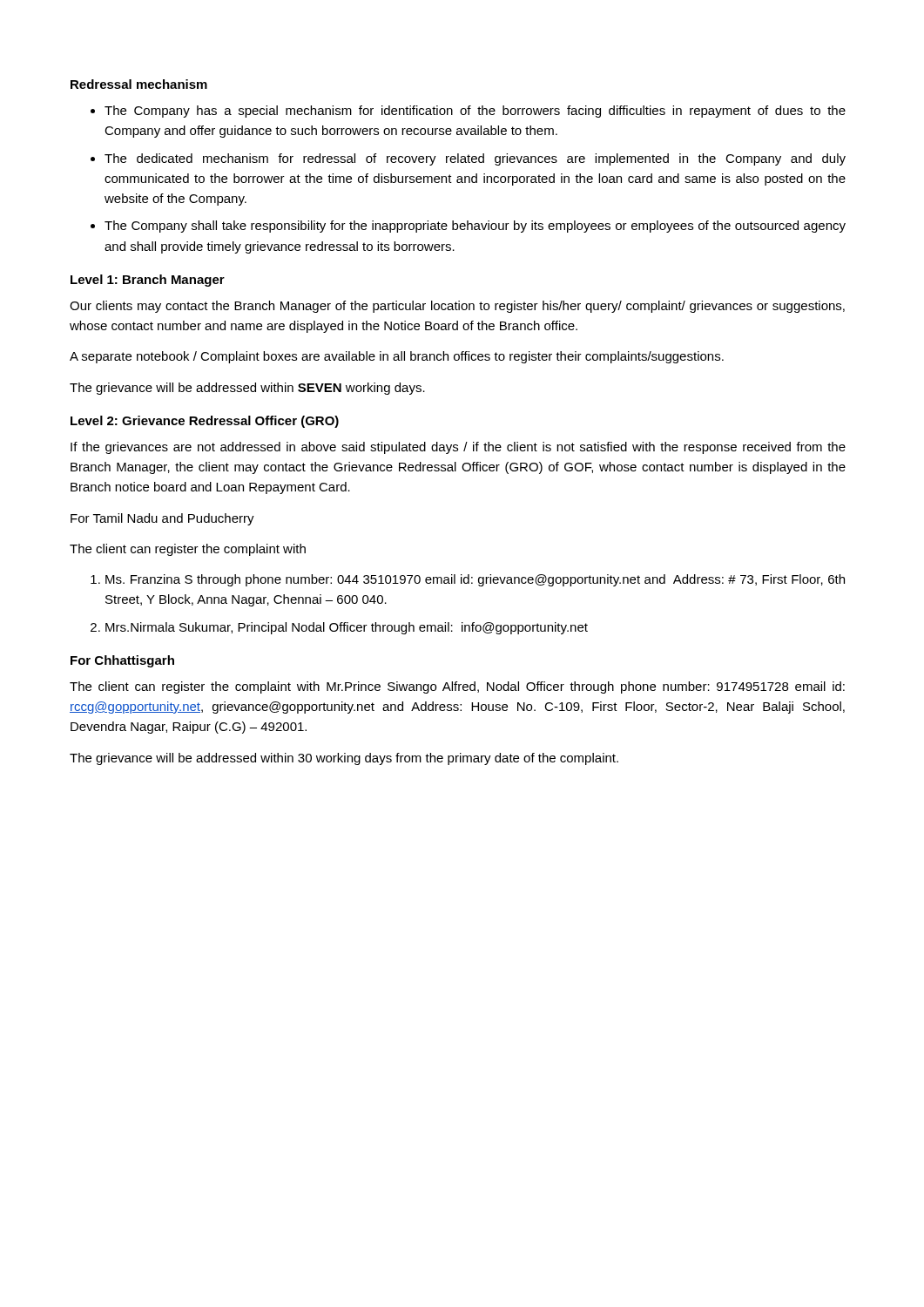Point to the block beginning "If the grievances are not addressed in above"
Viewport: 924px width, 1307px height.
458,467
